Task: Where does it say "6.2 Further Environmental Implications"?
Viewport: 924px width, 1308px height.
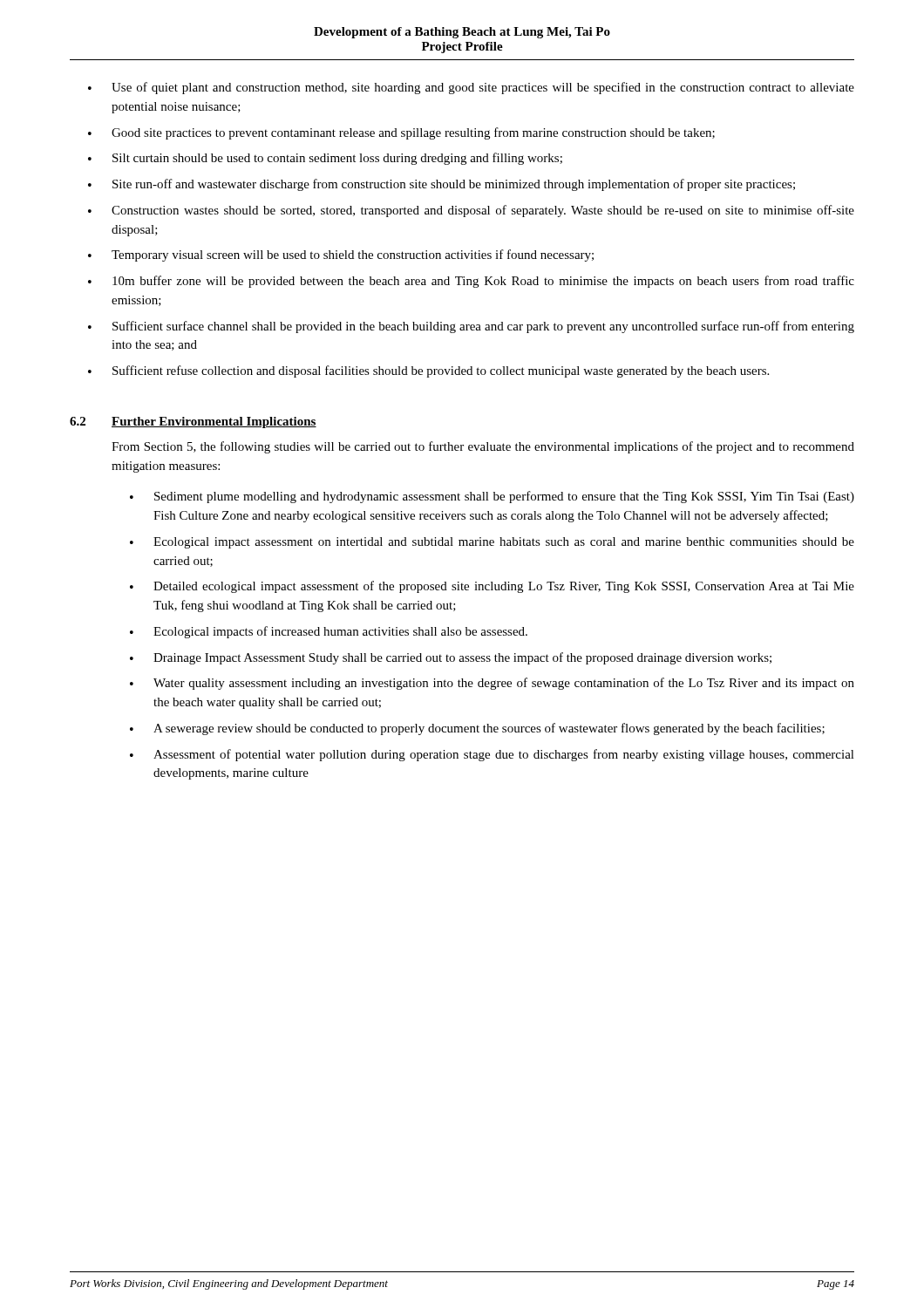Action: (x=193, y=421)
